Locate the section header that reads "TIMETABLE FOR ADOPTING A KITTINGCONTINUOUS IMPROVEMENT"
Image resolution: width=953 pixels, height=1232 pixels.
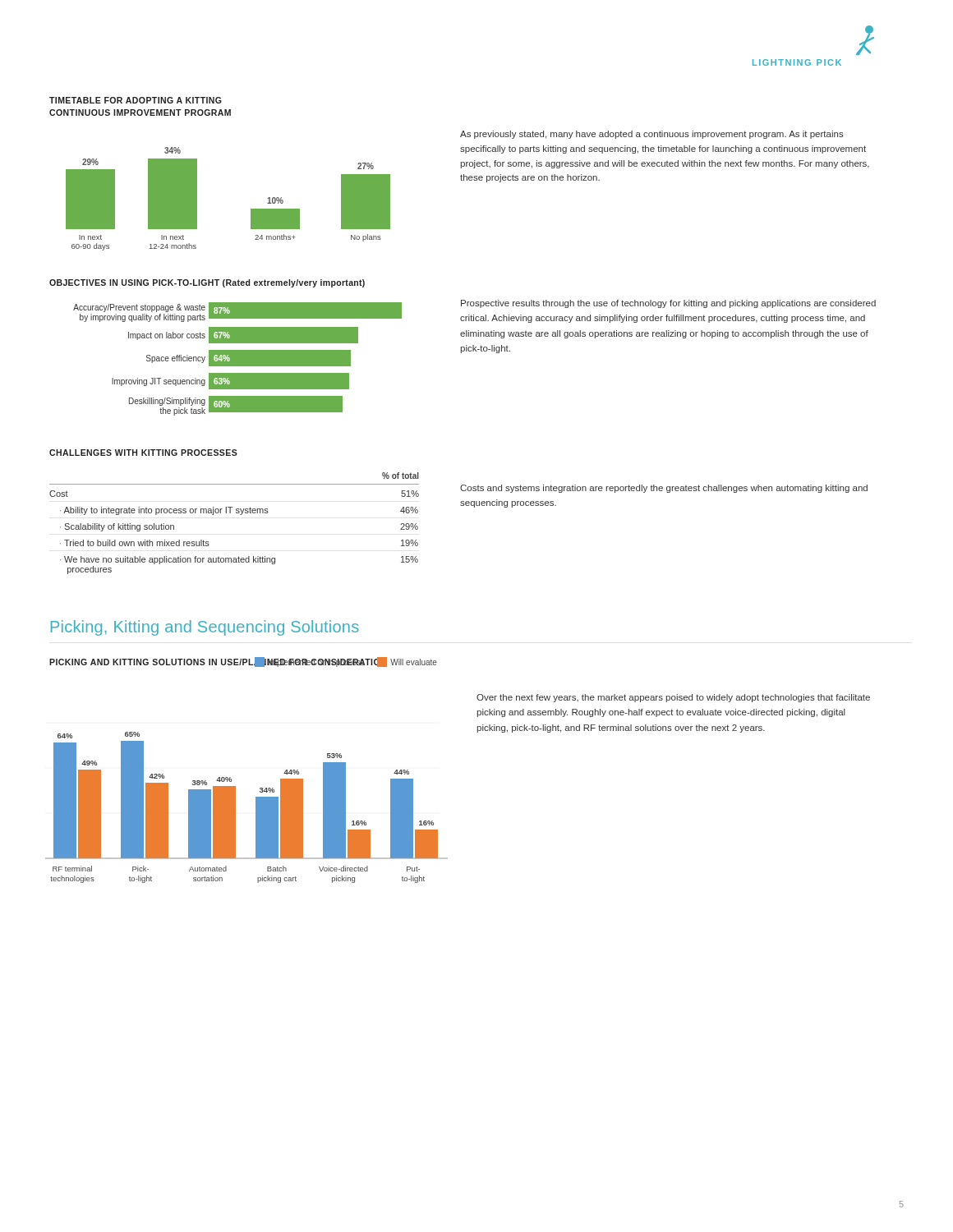click(140, 106)
